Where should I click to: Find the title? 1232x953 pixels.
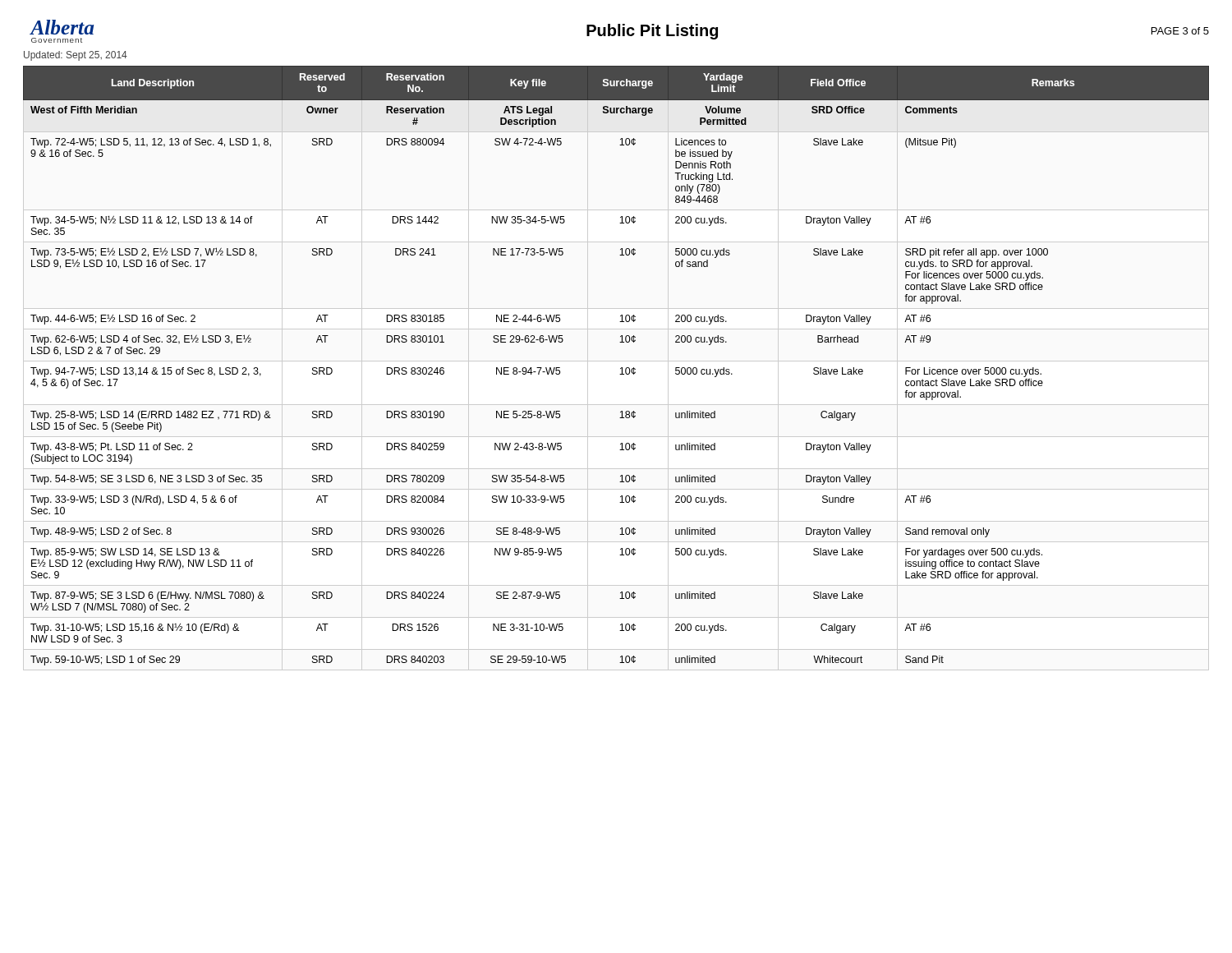click(652, 30)
